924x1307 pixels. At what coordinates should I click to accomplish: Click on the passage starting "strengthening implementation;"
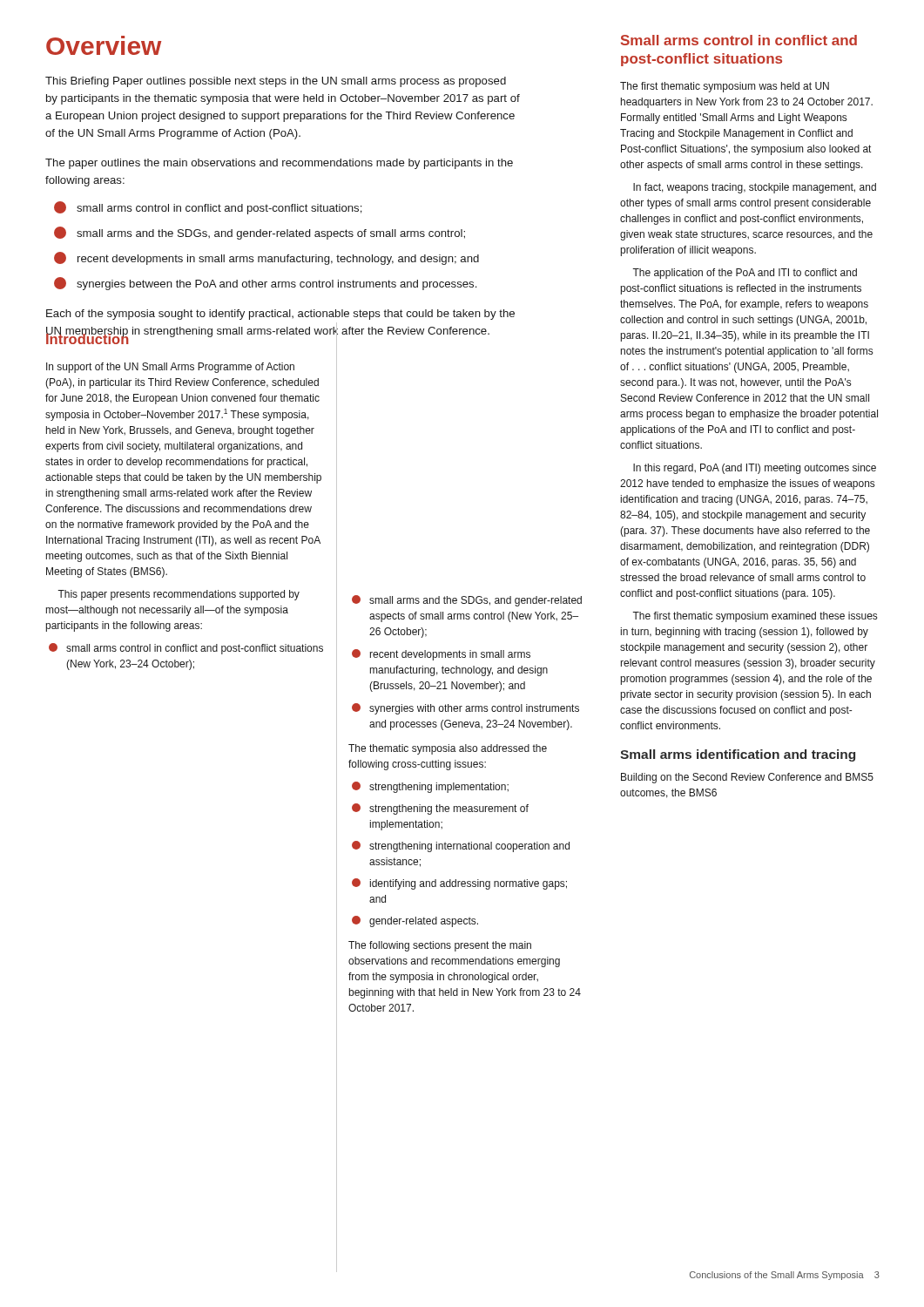point(431,787)
